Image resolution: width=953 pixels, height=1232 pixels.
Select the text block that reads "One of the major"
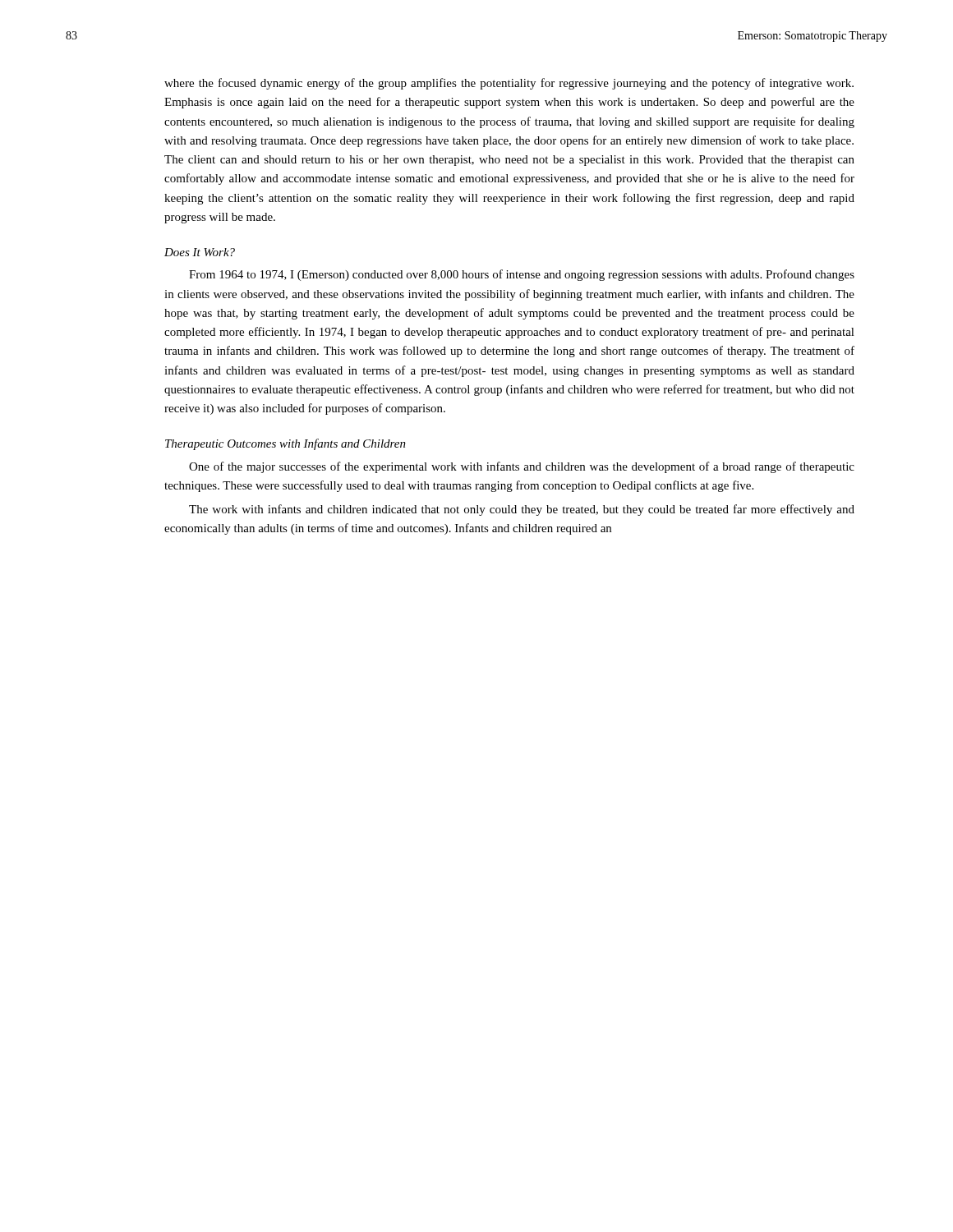click(509, 498)
